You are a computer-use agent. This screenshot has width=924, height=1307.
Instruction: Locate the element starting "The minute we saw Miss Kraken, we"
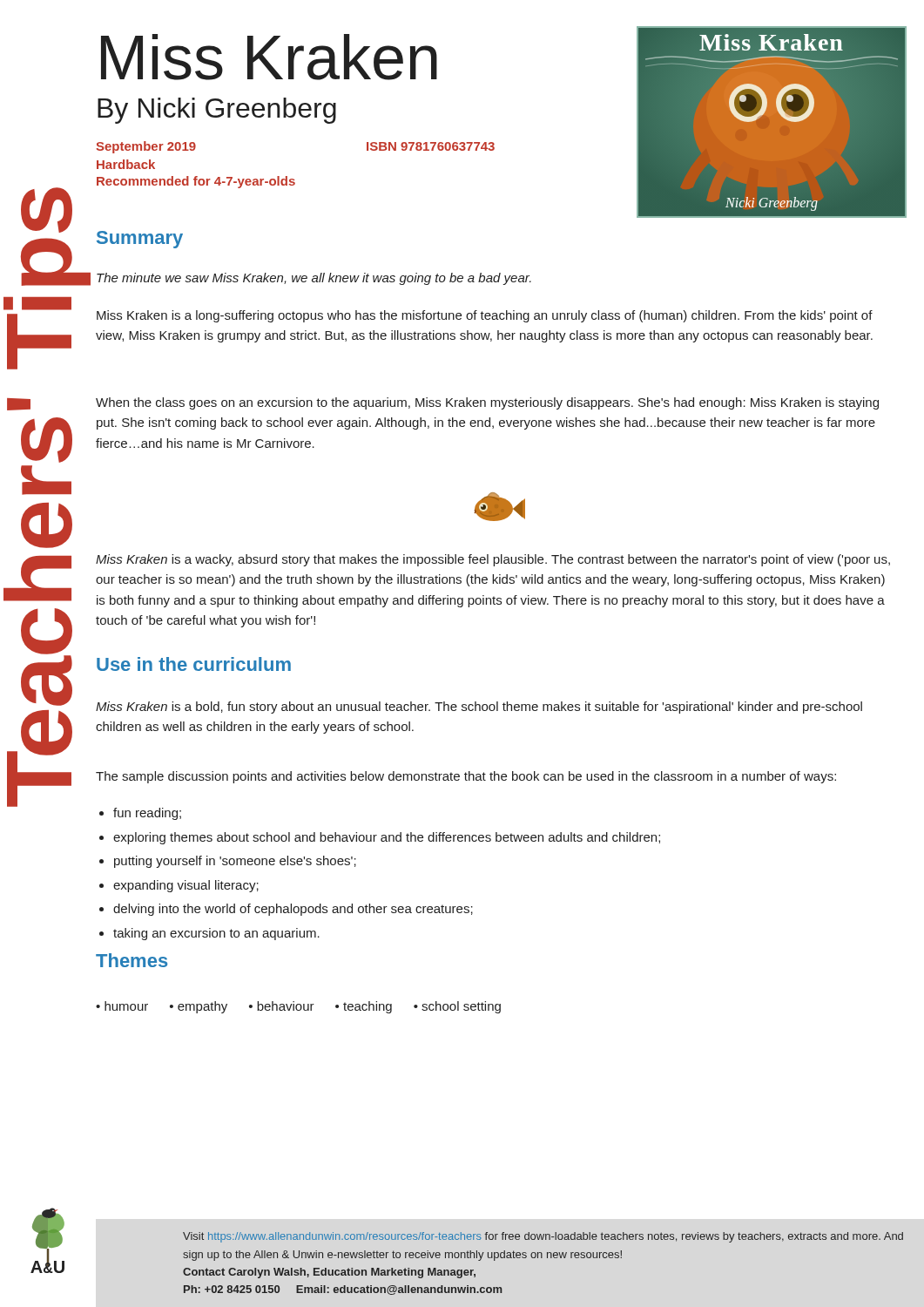496,278
